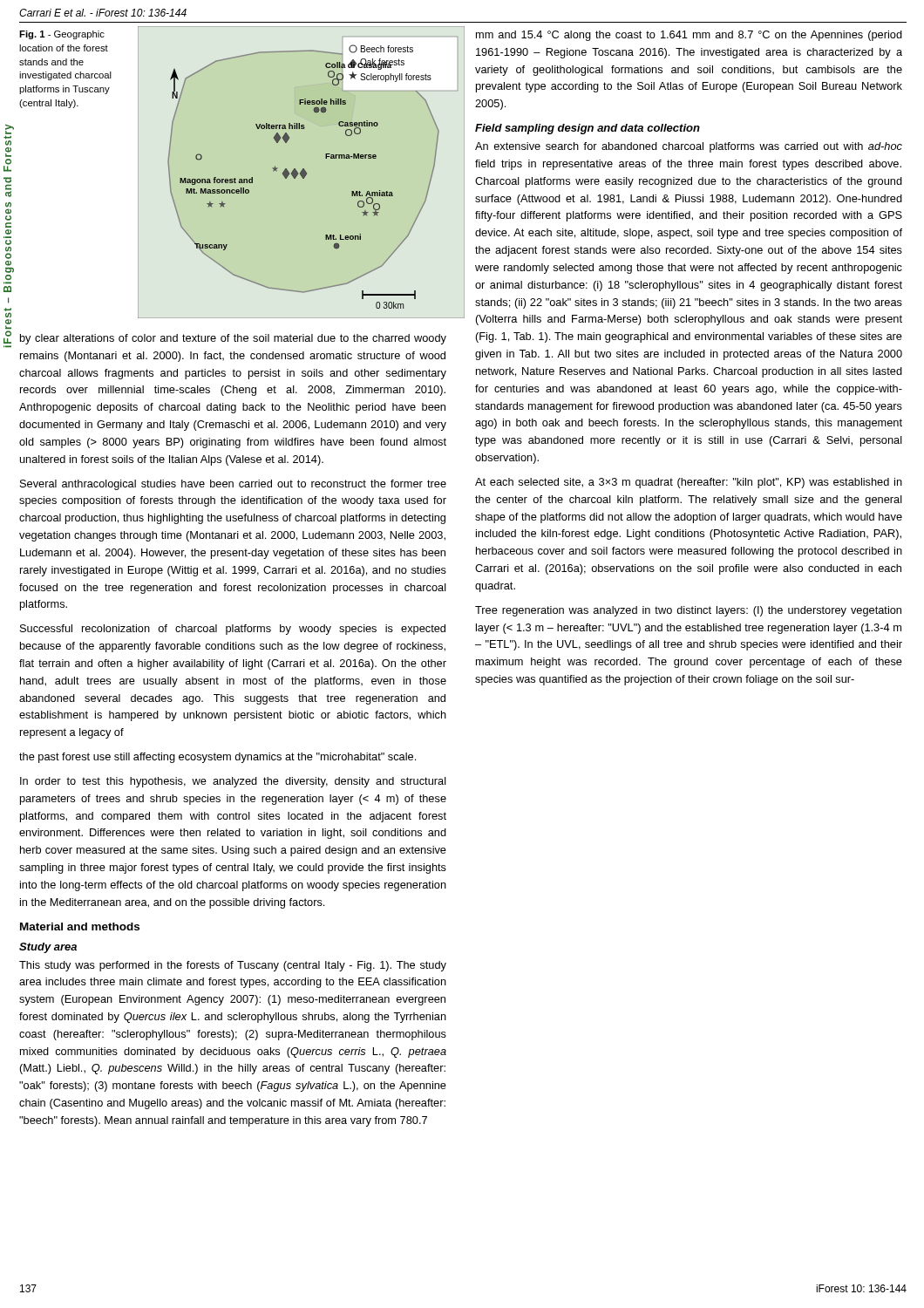Locate the block of text that opens with "In order to"
The height and width of the screenshot is (1308, 924).
[233, 841]
